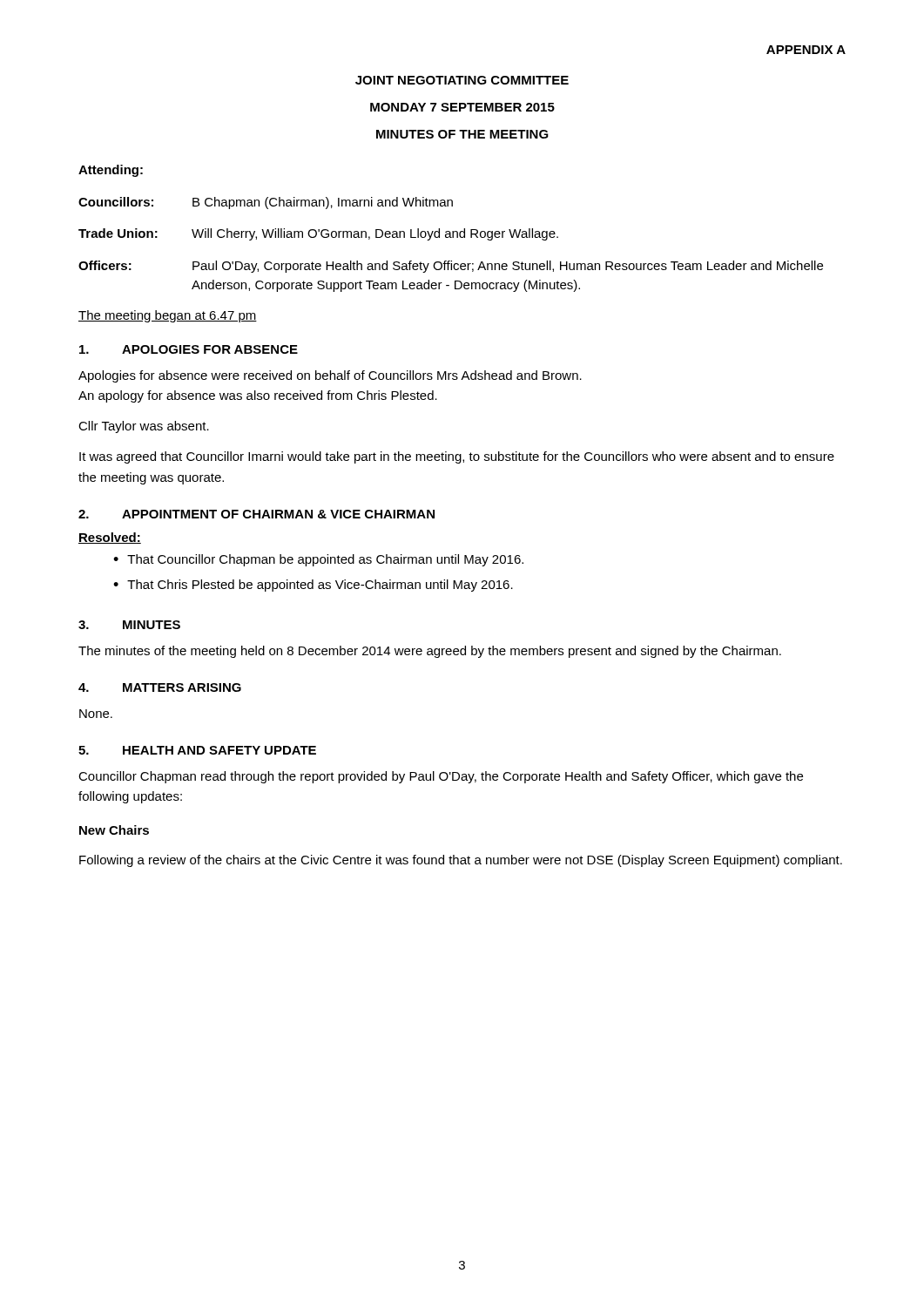Select the text starting "Trade Union: Will Cherry,"
This screenshot has width=924, height=1307.
(x=462, y=234)
